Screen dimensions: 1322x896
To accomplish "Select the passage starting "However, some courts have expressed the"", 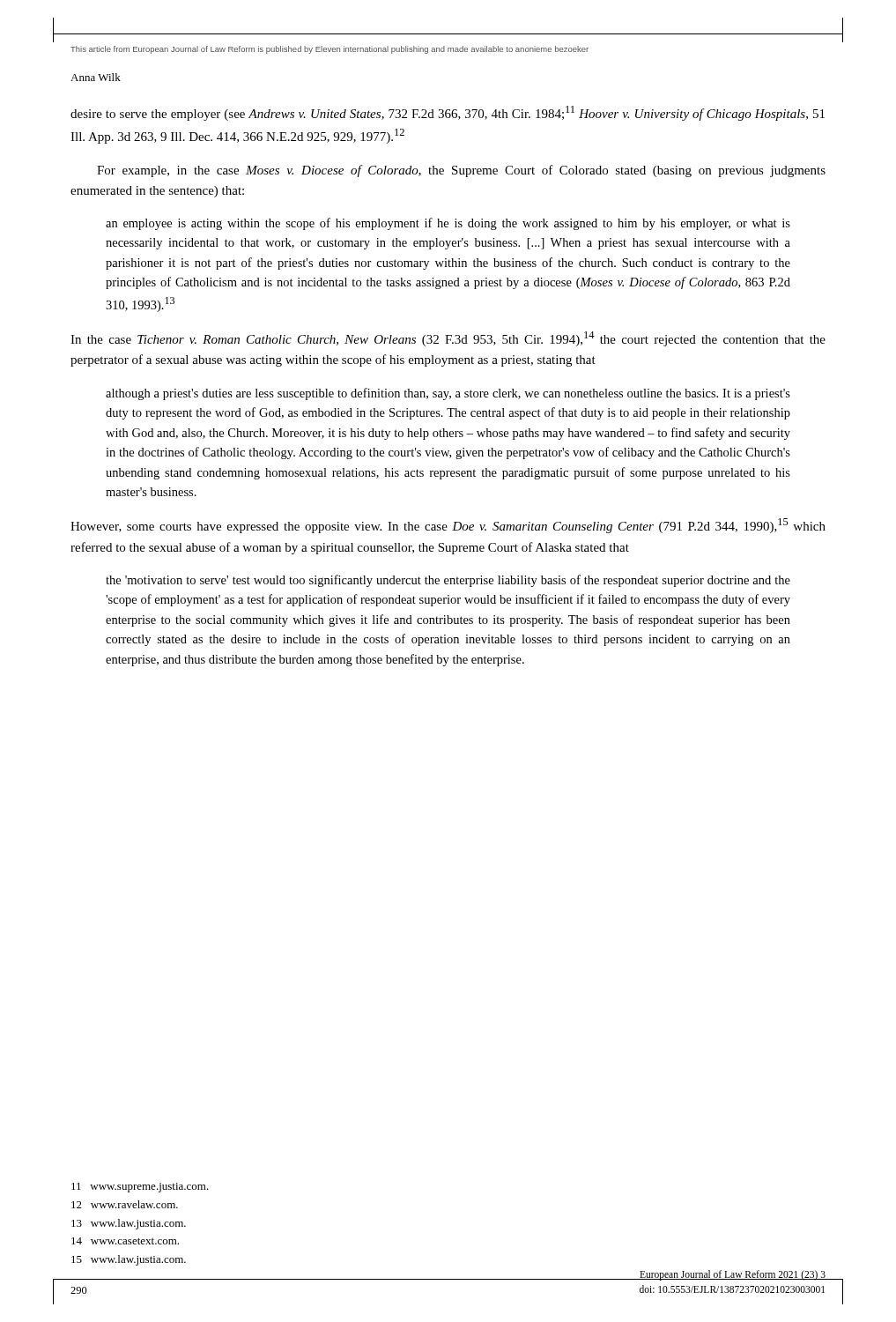I will click(x=448, y=535).
